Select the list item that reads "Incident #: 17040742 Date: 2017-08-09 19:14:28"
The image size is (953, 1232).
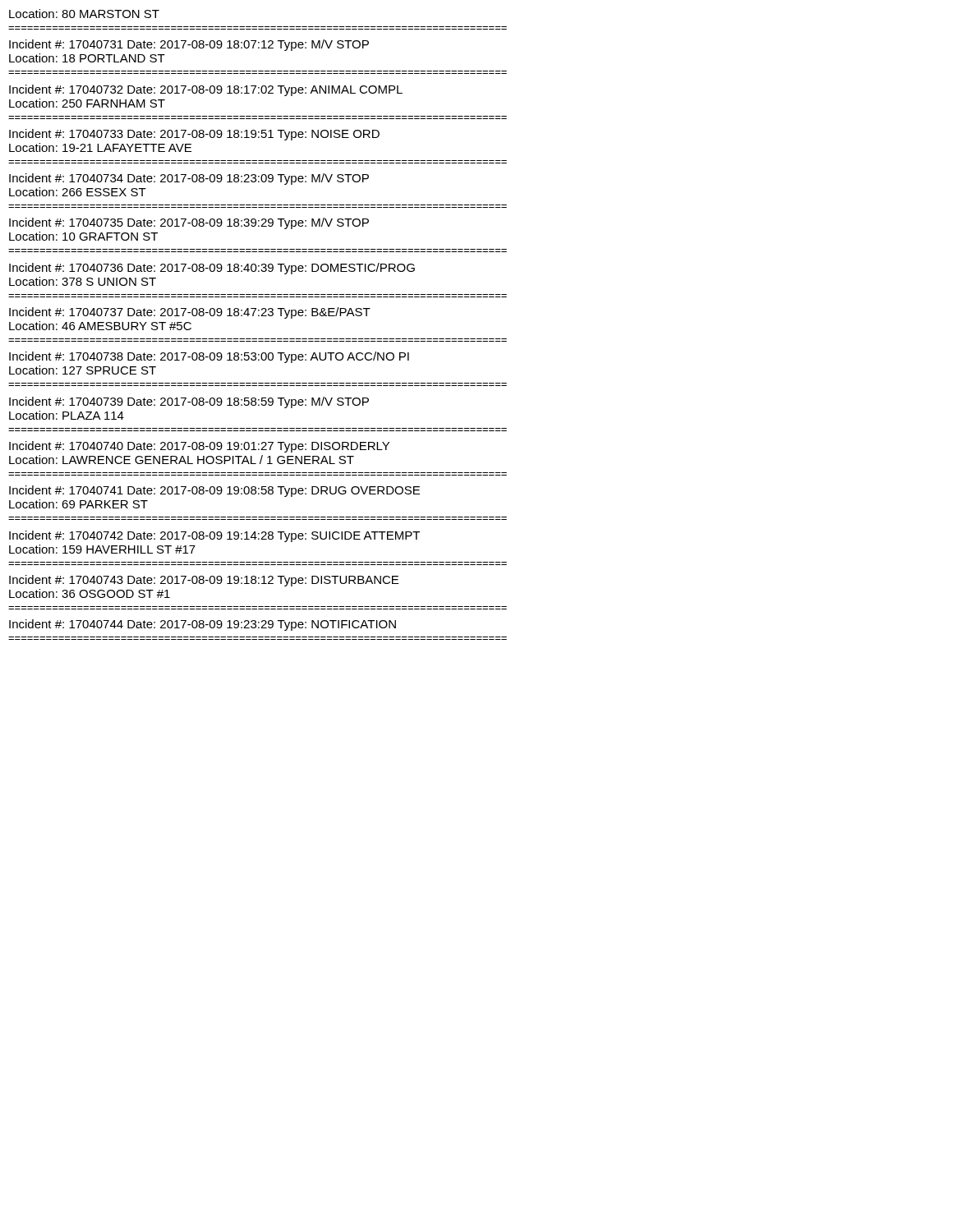[214, 536]
